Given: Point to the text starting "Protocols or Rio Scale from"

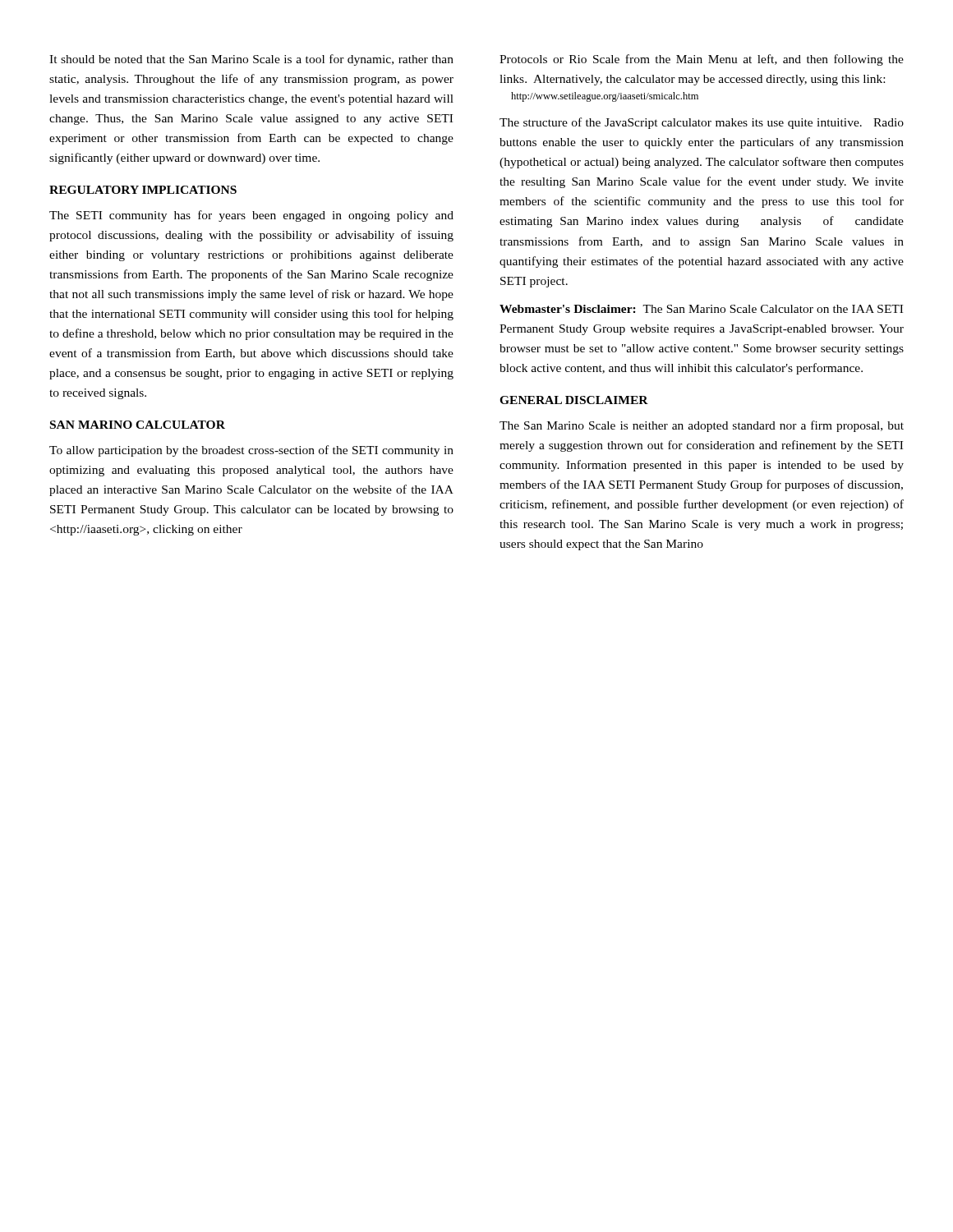Looking at the screenshot, I should pyautogui.click(x=702, y=77).
